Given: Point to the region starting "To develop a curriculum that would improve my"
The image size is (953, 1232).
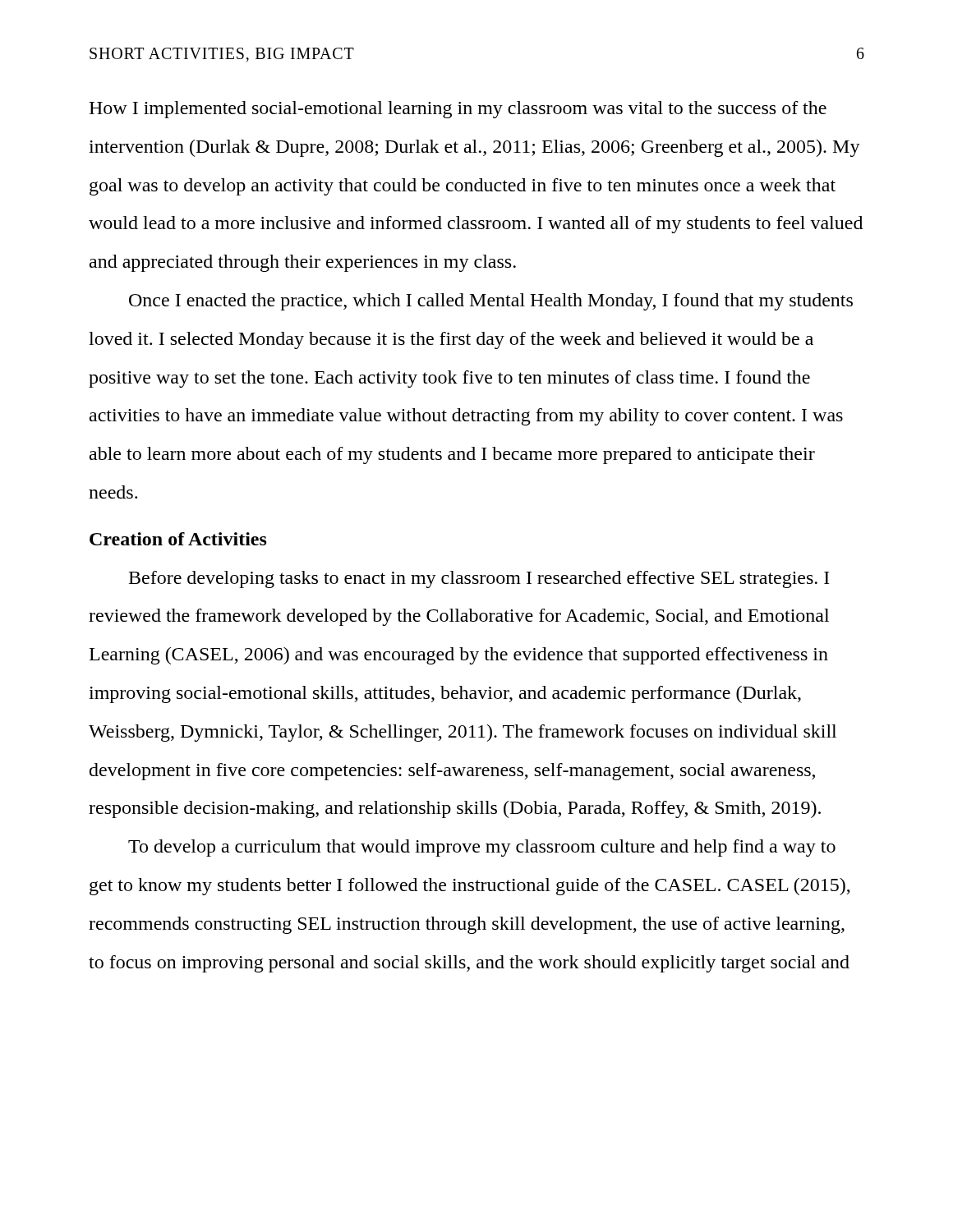Looking at the screenshot, I should [482, 848].
